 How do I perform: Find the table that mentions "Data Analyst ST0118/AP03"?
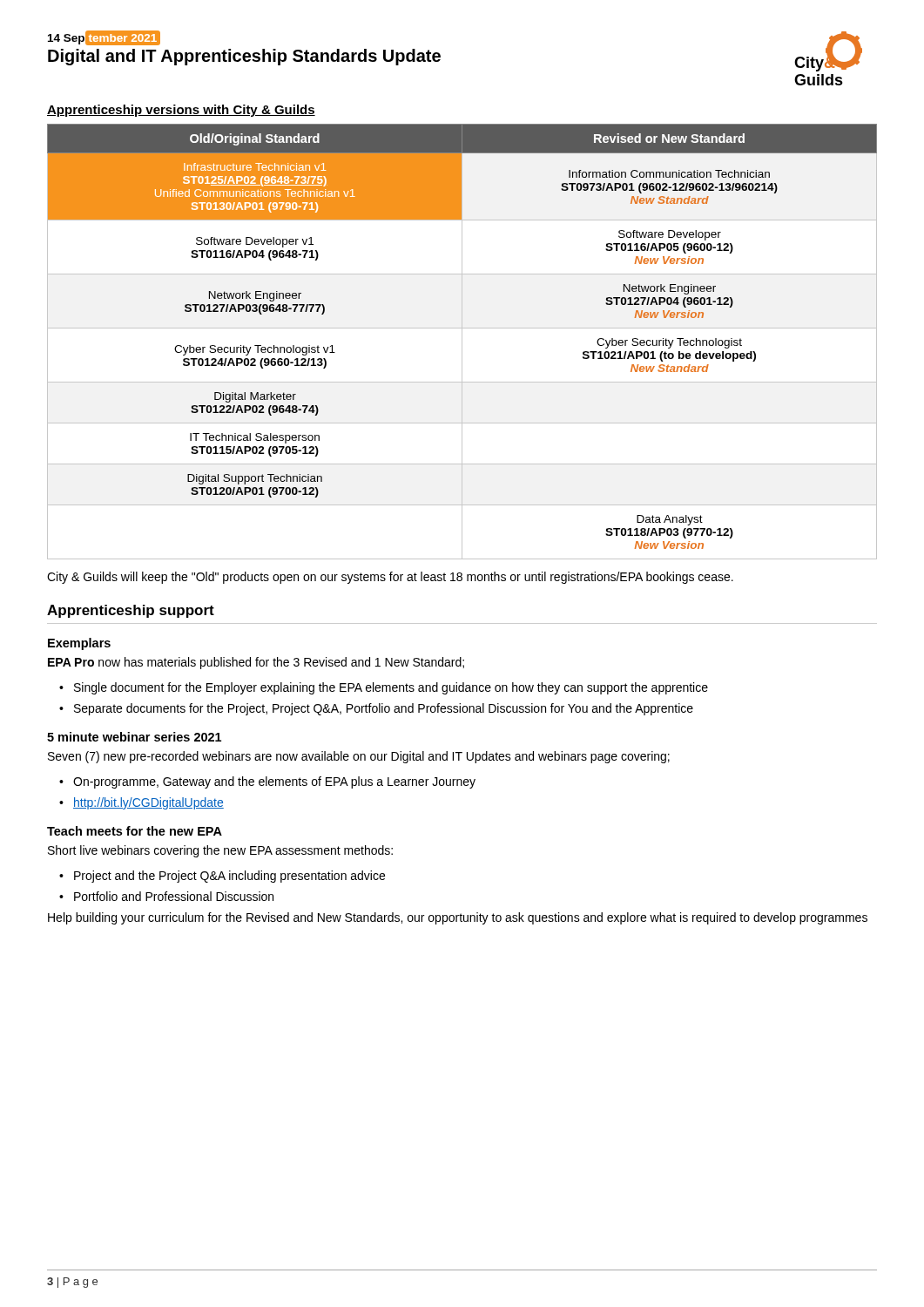tap(462, 342)
